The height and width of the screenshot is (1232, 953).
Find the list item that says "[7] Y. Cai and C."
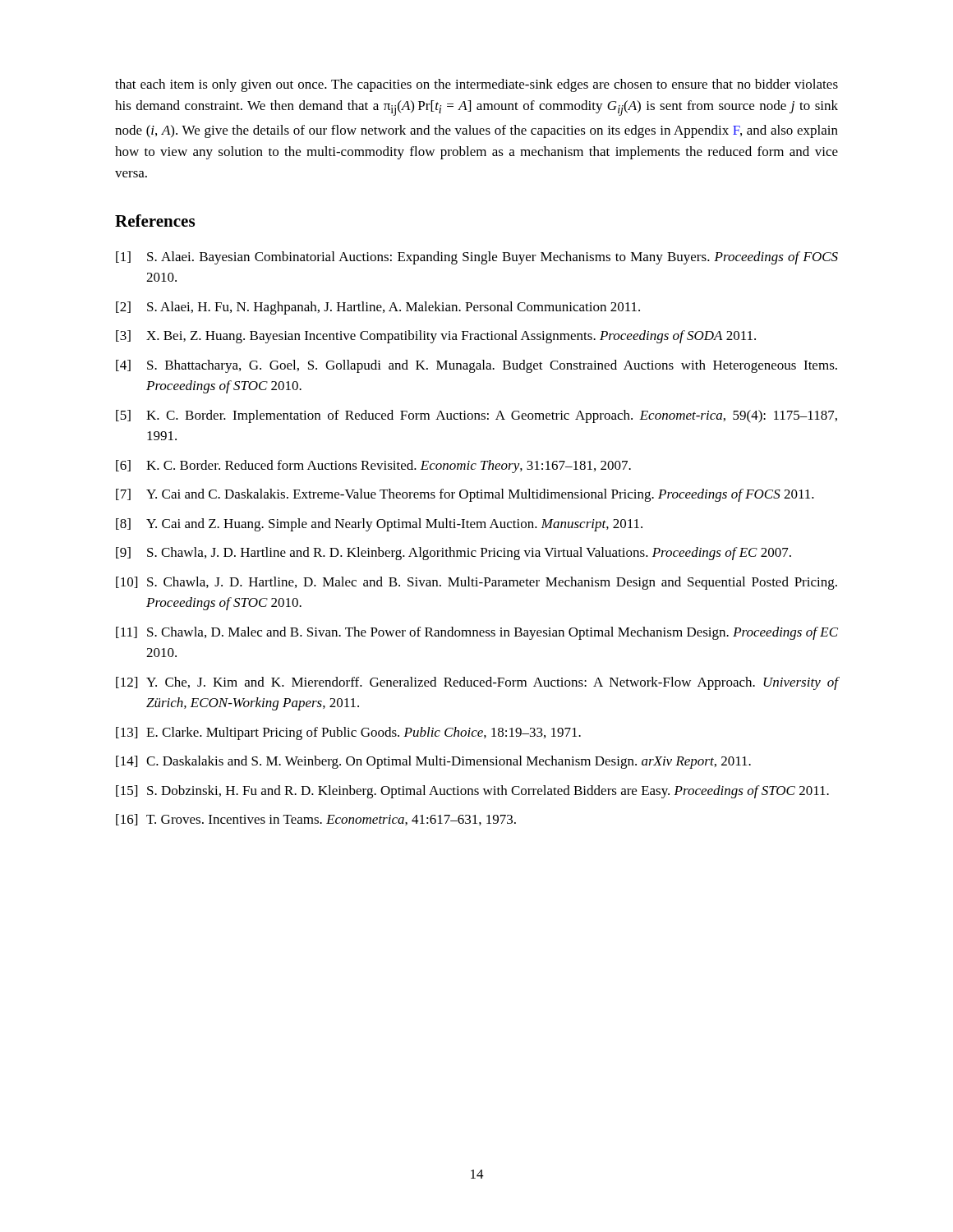click(476, 494)
